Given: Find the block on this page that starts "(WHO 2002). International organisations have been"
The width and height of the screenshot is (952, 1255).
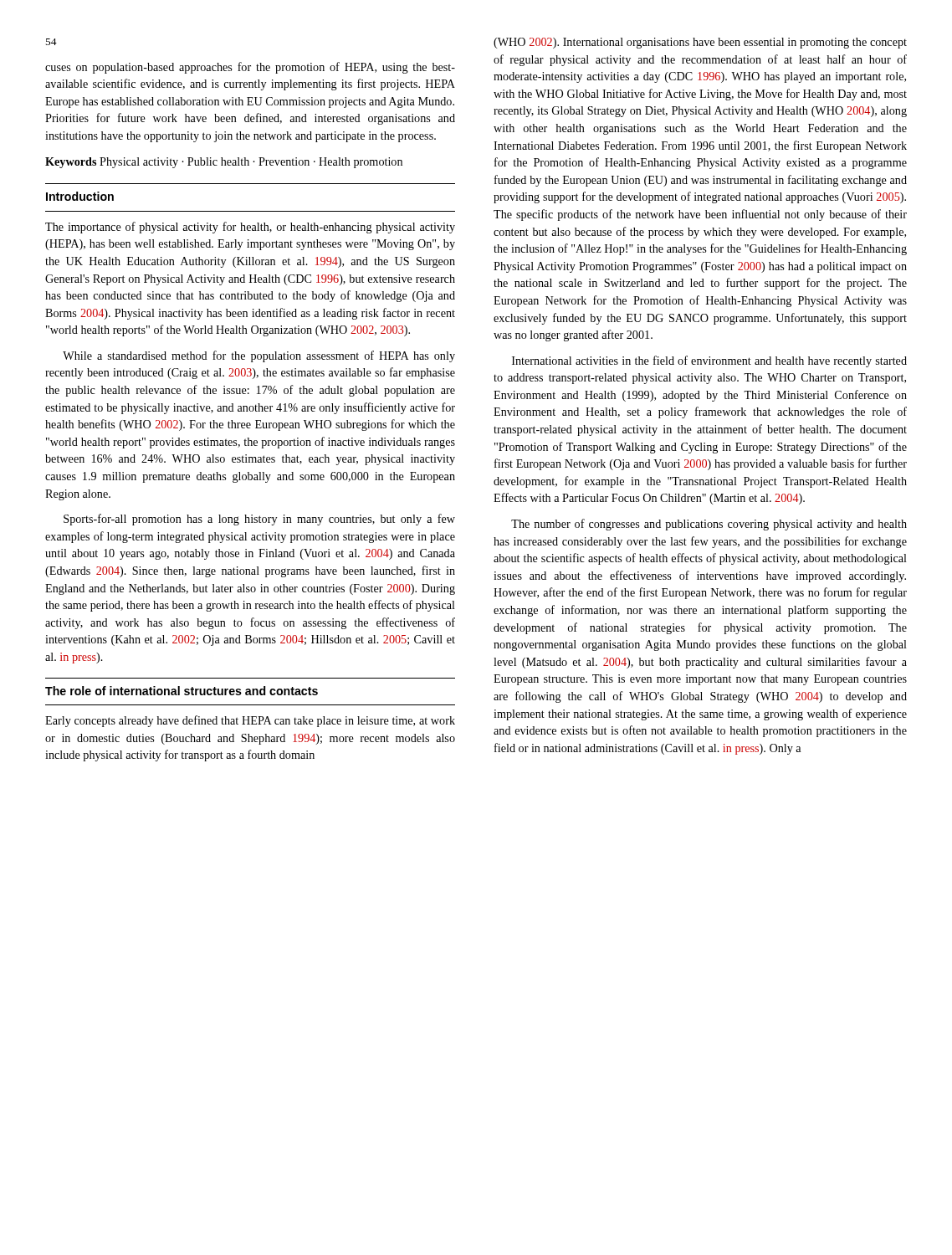Looking at the screenshot, I should click(x=700, y=188).
